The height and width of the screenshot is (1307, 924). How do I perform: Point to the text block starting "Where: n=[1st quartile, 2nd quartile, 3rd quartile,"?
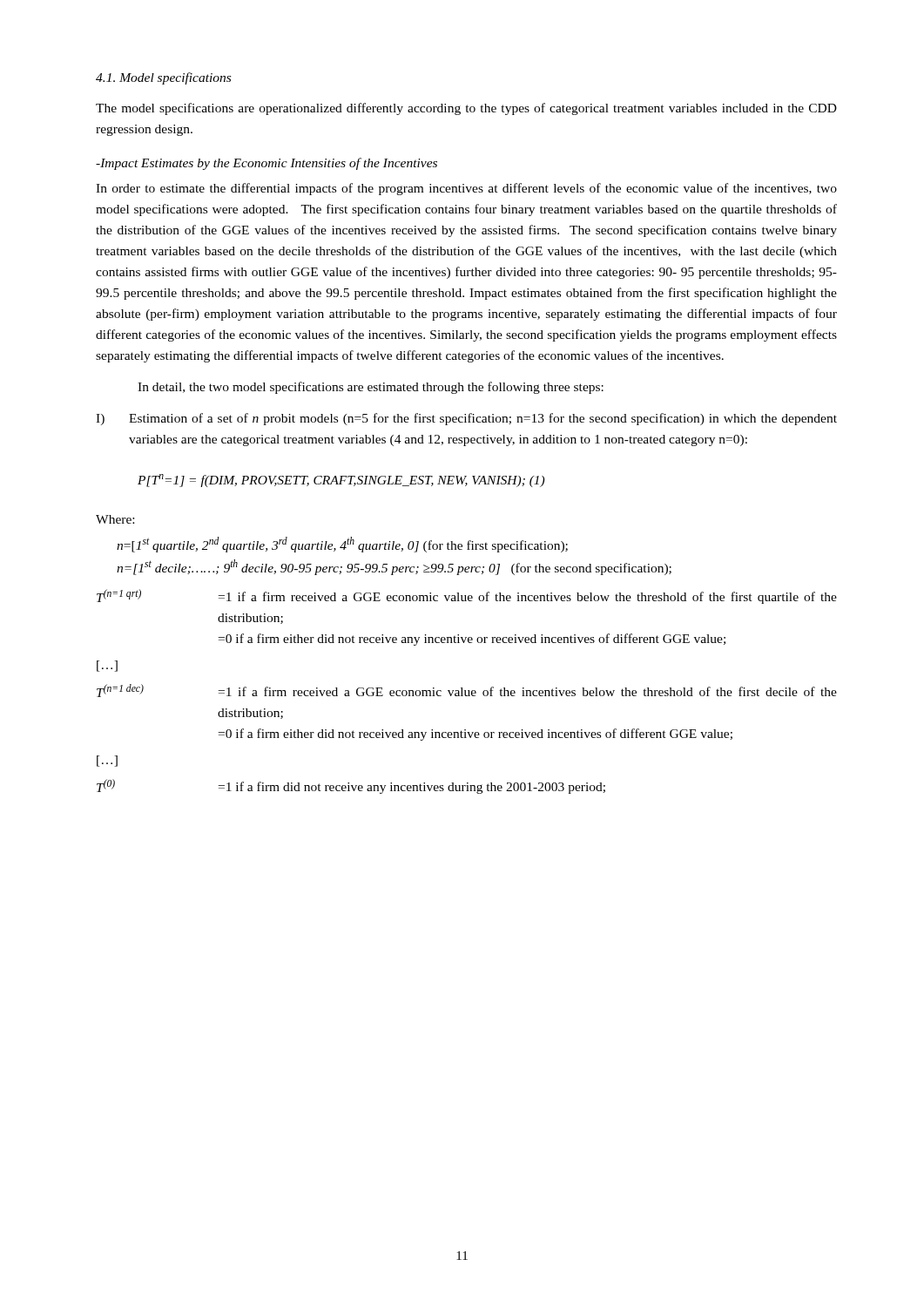(x=115, y=519)
